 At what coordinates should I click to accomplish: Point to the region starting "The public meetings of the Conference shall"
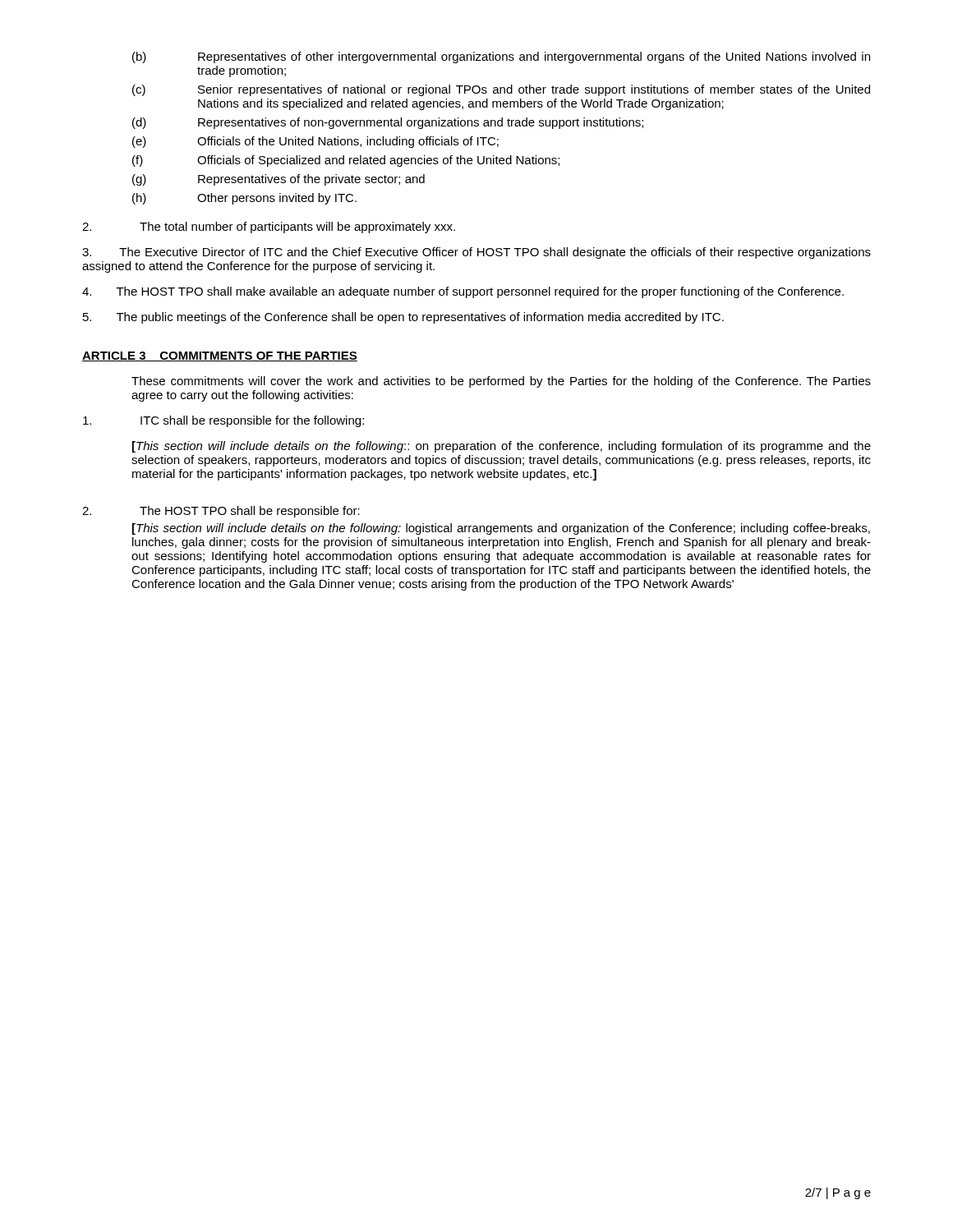coord(403,317)
